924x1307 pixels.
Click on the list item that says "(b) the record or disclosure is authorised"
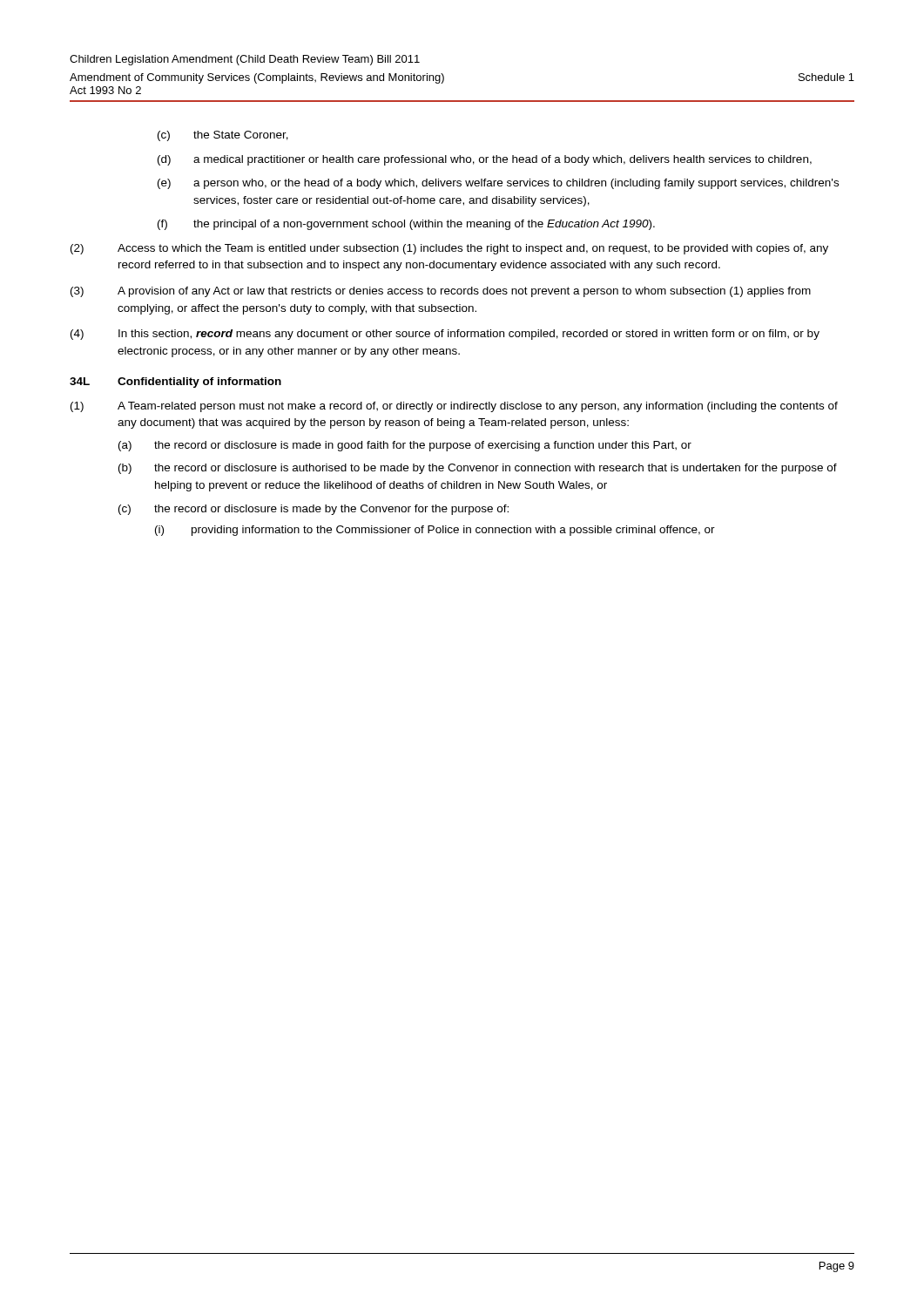point(486,477)
